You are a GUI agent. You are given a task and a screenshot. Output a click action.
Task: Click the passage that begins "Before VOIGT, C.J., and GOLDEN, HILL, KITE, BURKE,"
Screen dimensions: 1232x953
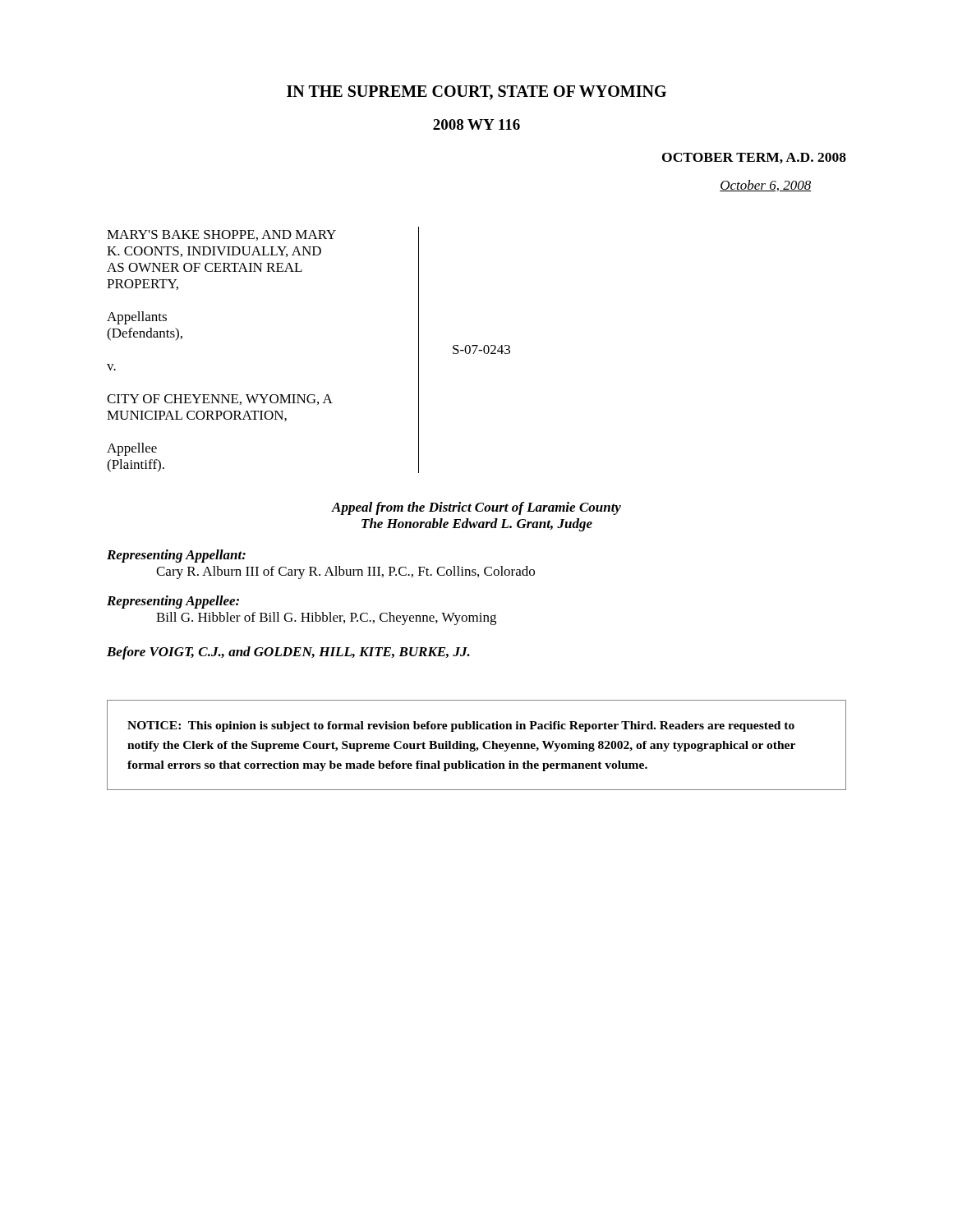click(x=289, y=652)
